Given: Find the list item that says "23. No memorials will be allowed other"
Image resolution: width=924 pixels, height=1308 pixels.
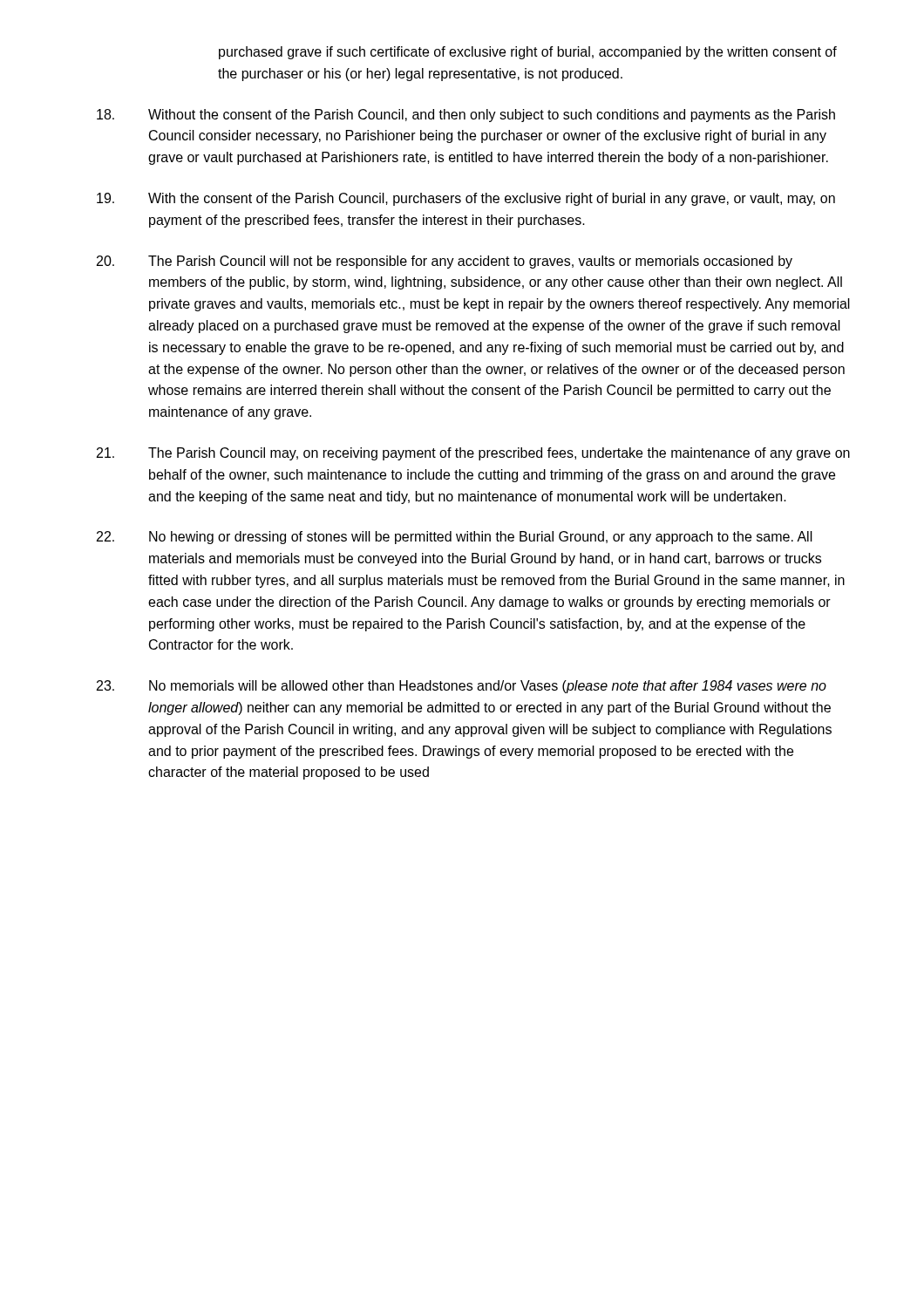Looking at the screenshot, I should tap(475, 730).
